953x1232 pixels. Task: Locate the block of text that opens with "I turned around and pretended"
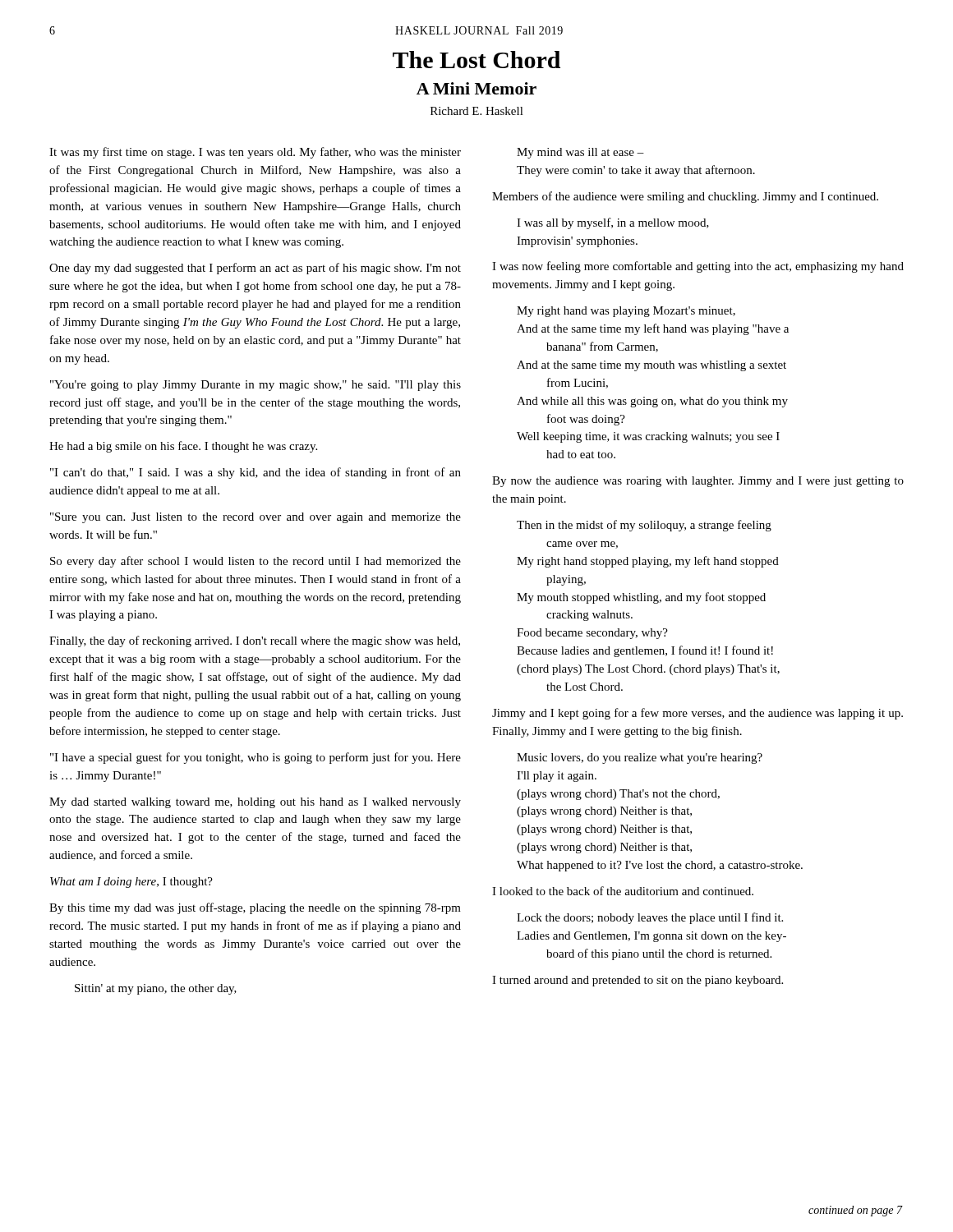point(698,980)
